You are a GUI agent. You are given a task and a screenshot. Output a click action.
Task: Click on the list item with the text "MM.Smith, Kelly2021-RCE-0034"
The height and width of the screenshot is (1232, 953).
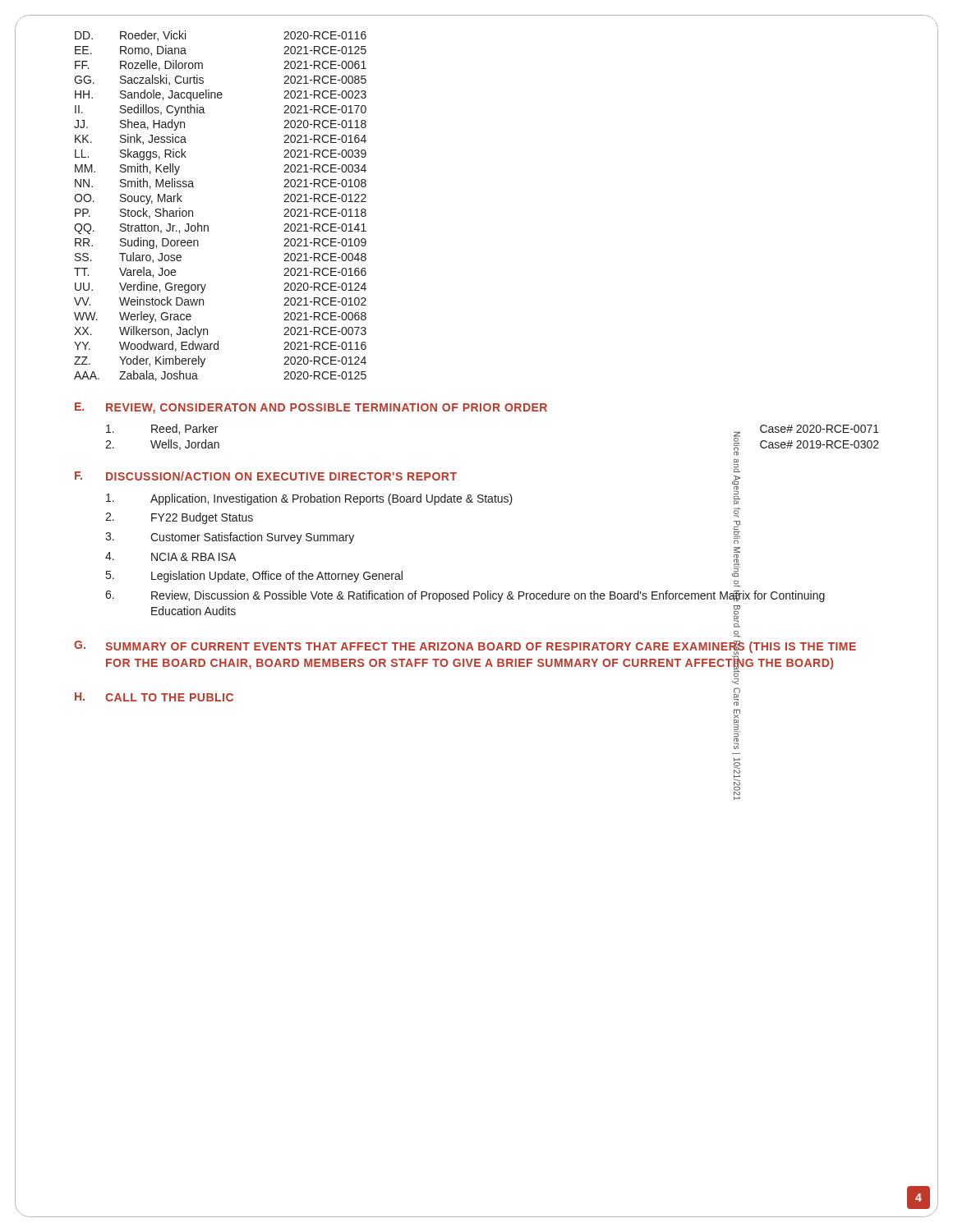(x=147, y=169)
